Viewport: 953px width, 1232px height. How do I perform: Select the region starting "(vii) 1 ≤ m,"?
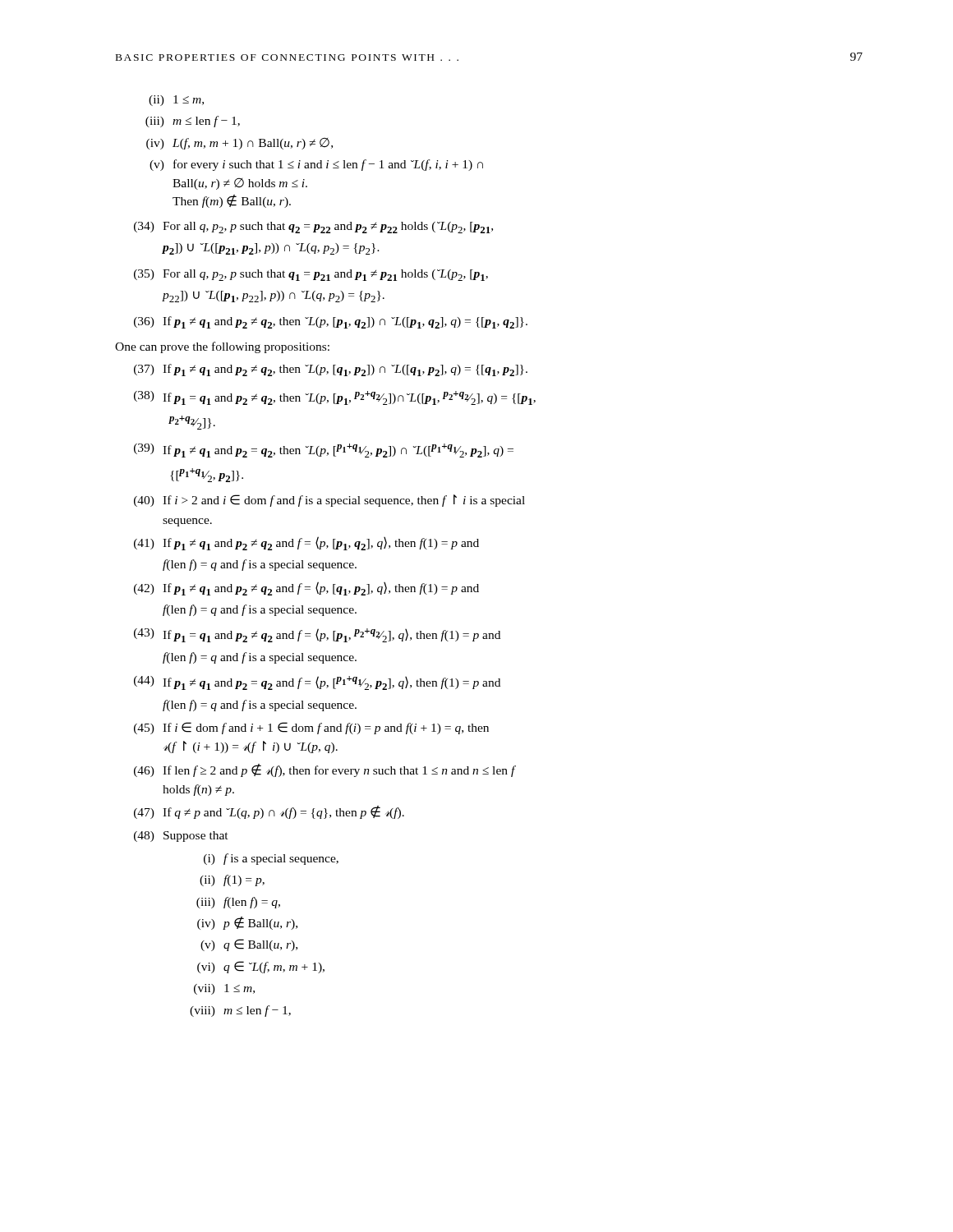click(x=224, y=989)
